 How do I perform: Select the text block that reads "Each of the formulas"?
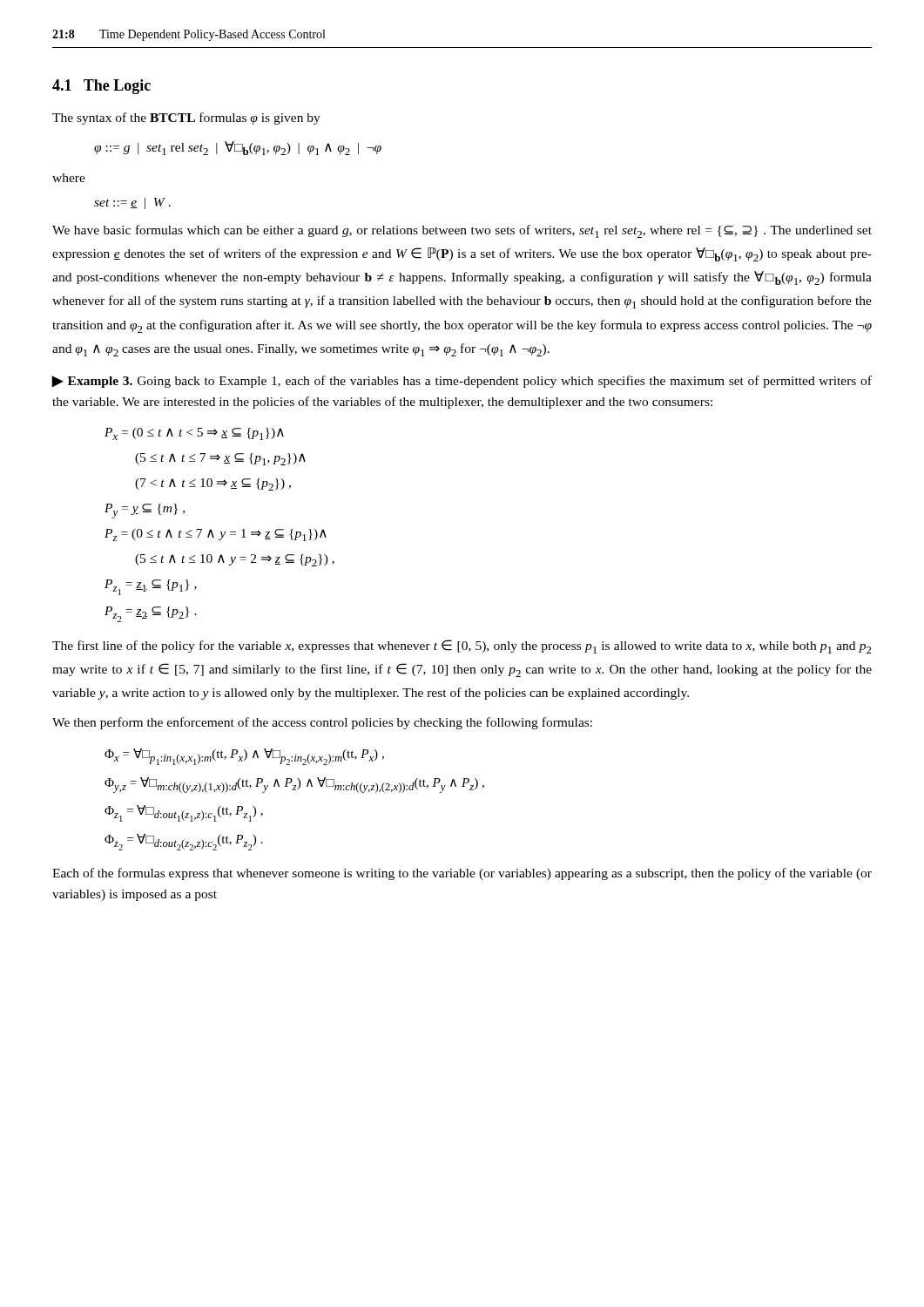[x=462, y=884]
